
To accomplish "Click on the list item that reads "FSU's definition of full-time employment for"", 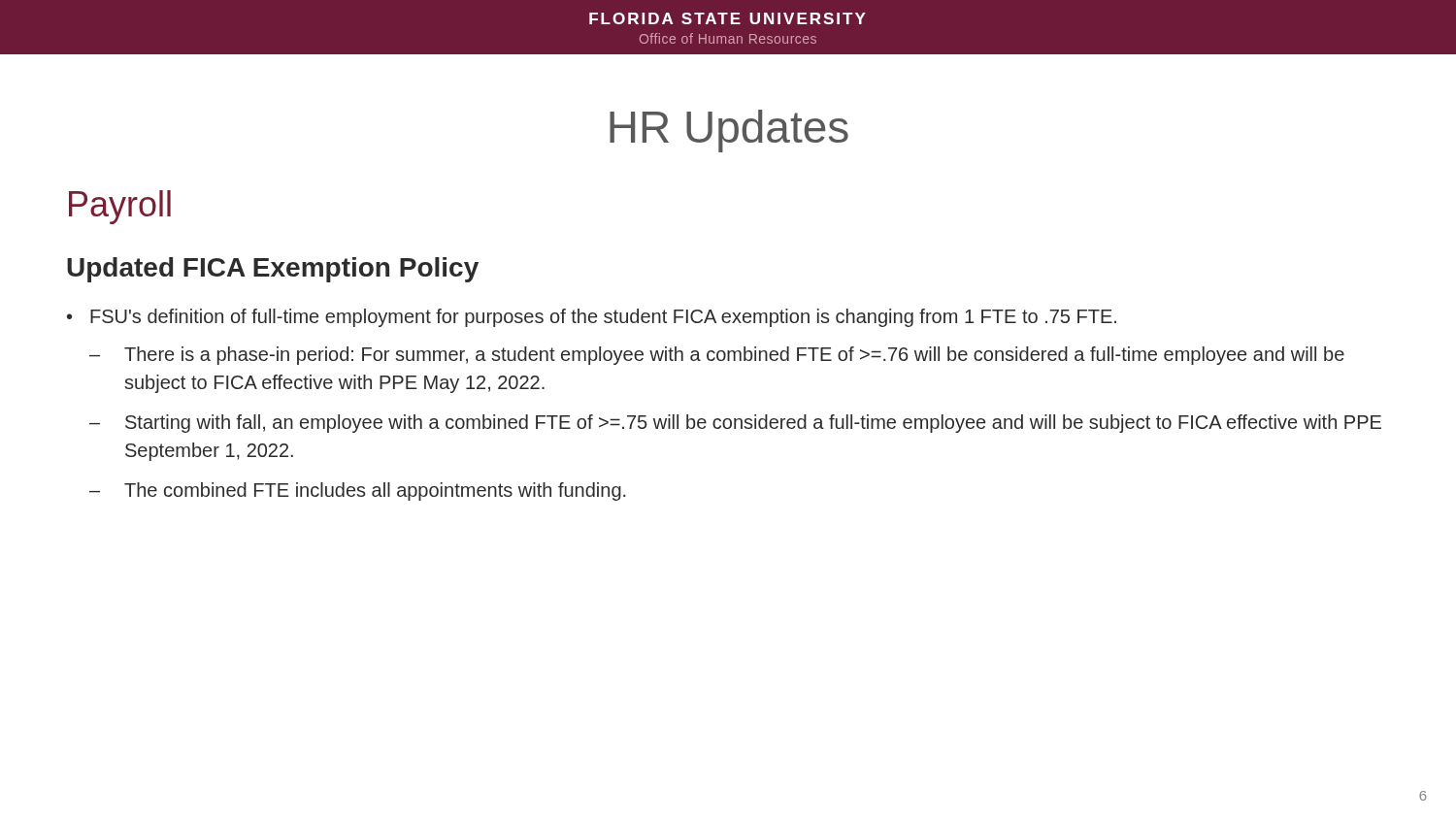I will tap(603, 318).
